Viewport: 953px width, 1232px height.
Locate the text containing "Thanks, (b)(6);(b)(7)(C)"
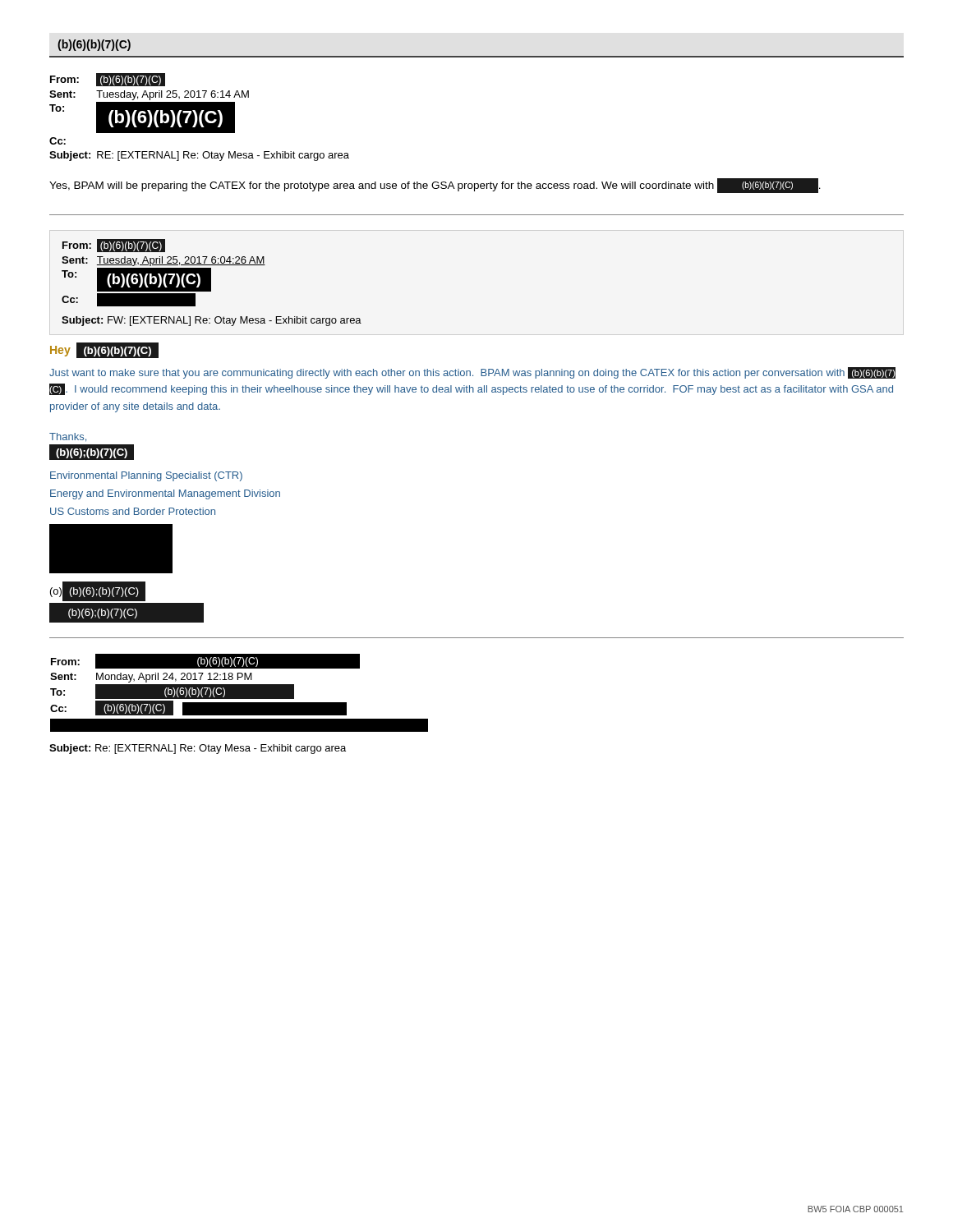click(92, 445)
